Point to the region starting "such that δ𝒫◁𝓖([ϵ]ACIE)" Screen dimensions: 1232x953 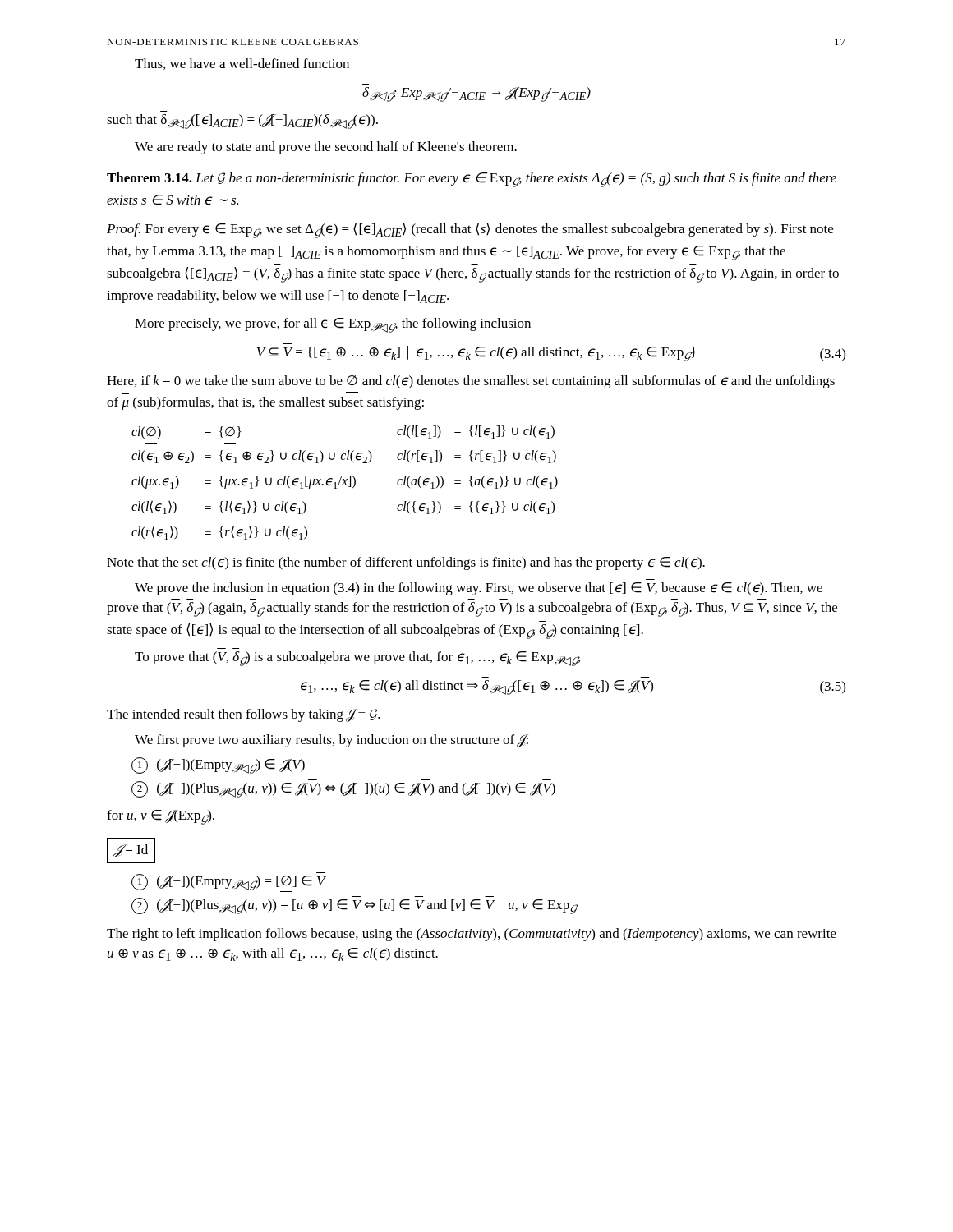click(x=243, y=121)
